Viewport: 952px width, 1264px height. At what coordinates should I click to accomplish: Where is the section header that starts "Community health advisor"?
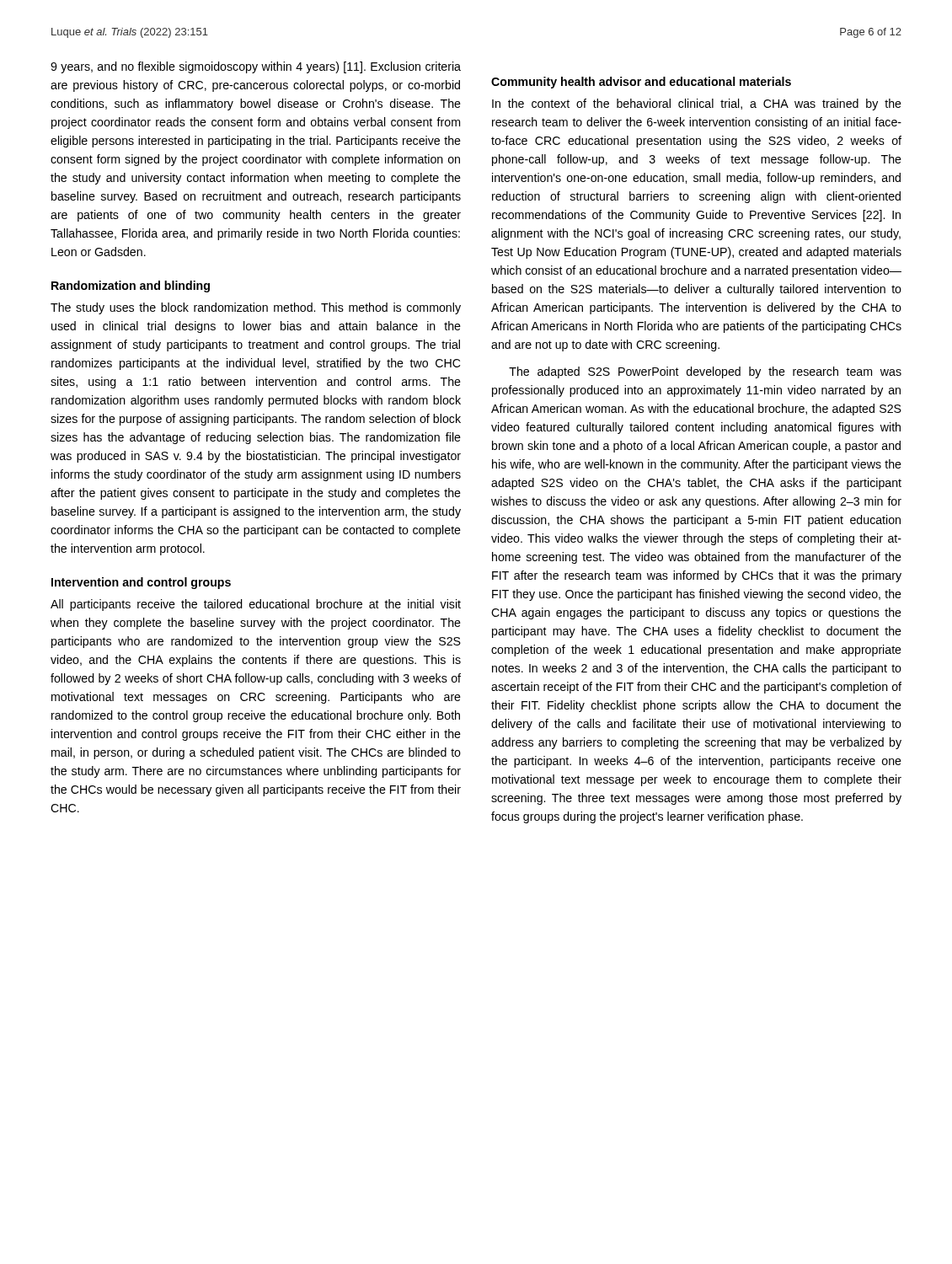(x=641, y=82)
